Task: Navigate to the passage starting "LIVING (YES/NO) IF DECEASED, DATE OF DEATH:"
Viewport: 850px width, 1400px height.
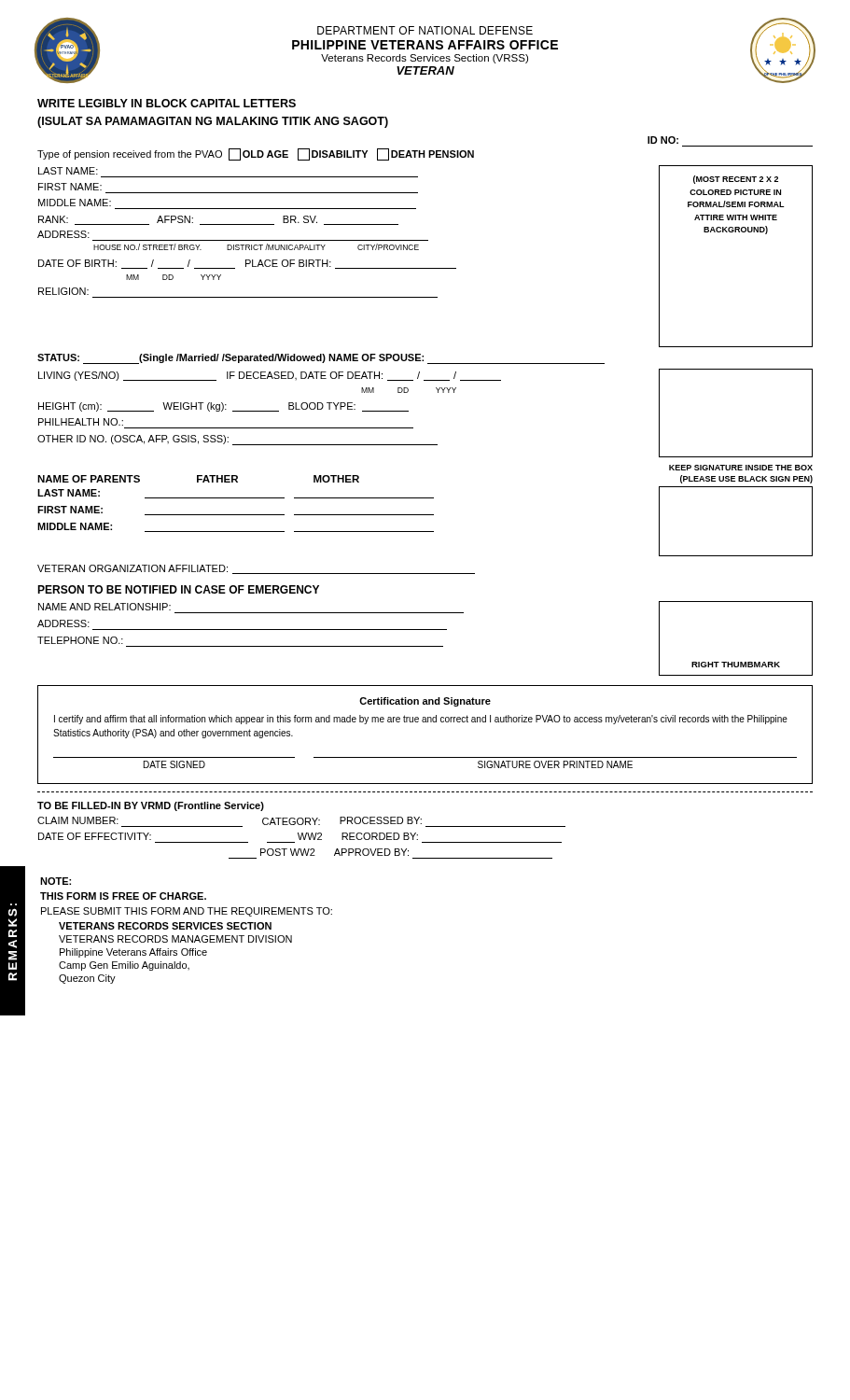Action: pos(269,375)
